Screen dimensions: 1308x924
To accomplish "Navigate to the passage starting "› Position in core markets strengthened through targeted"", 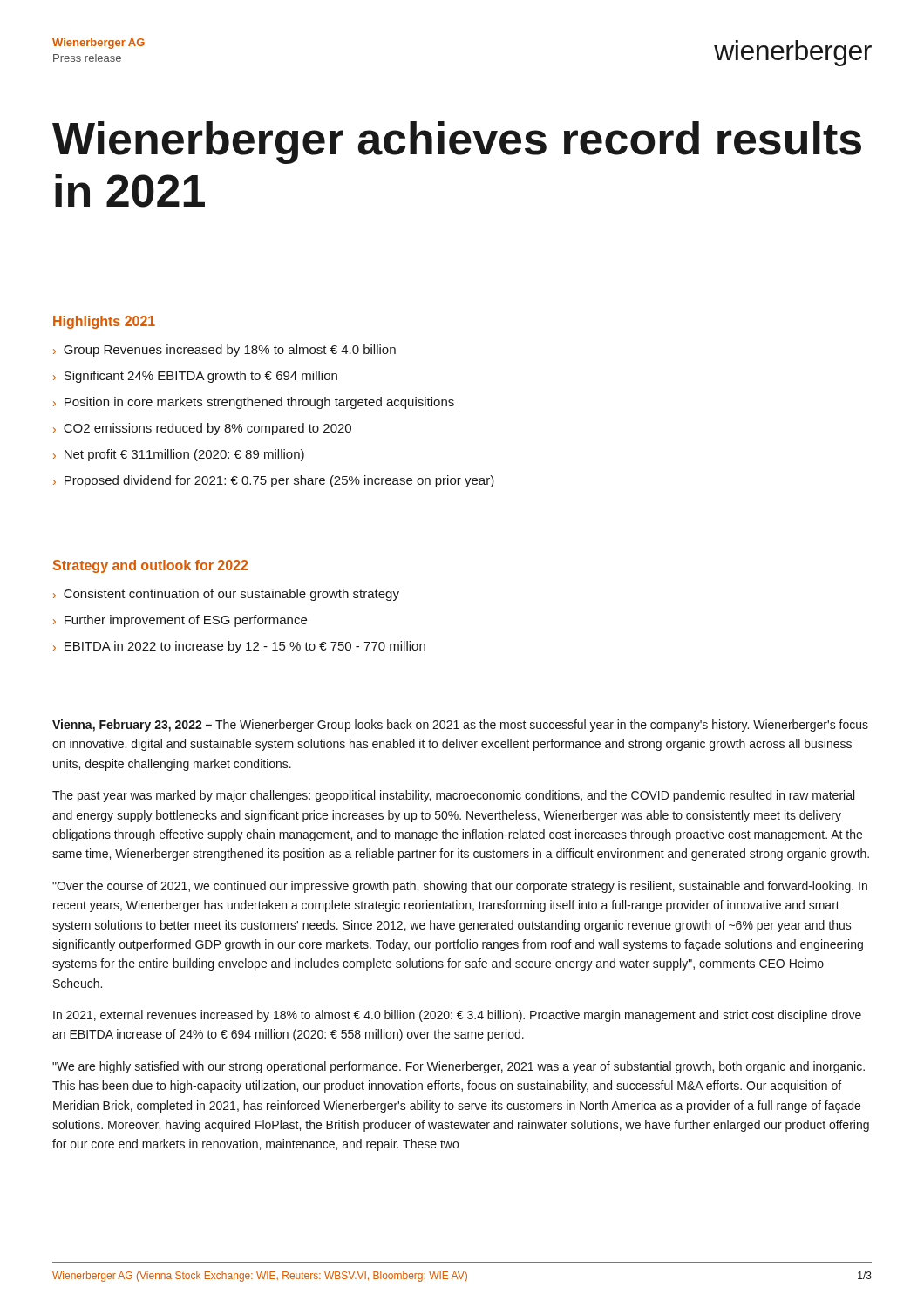I will coord(253,402).
